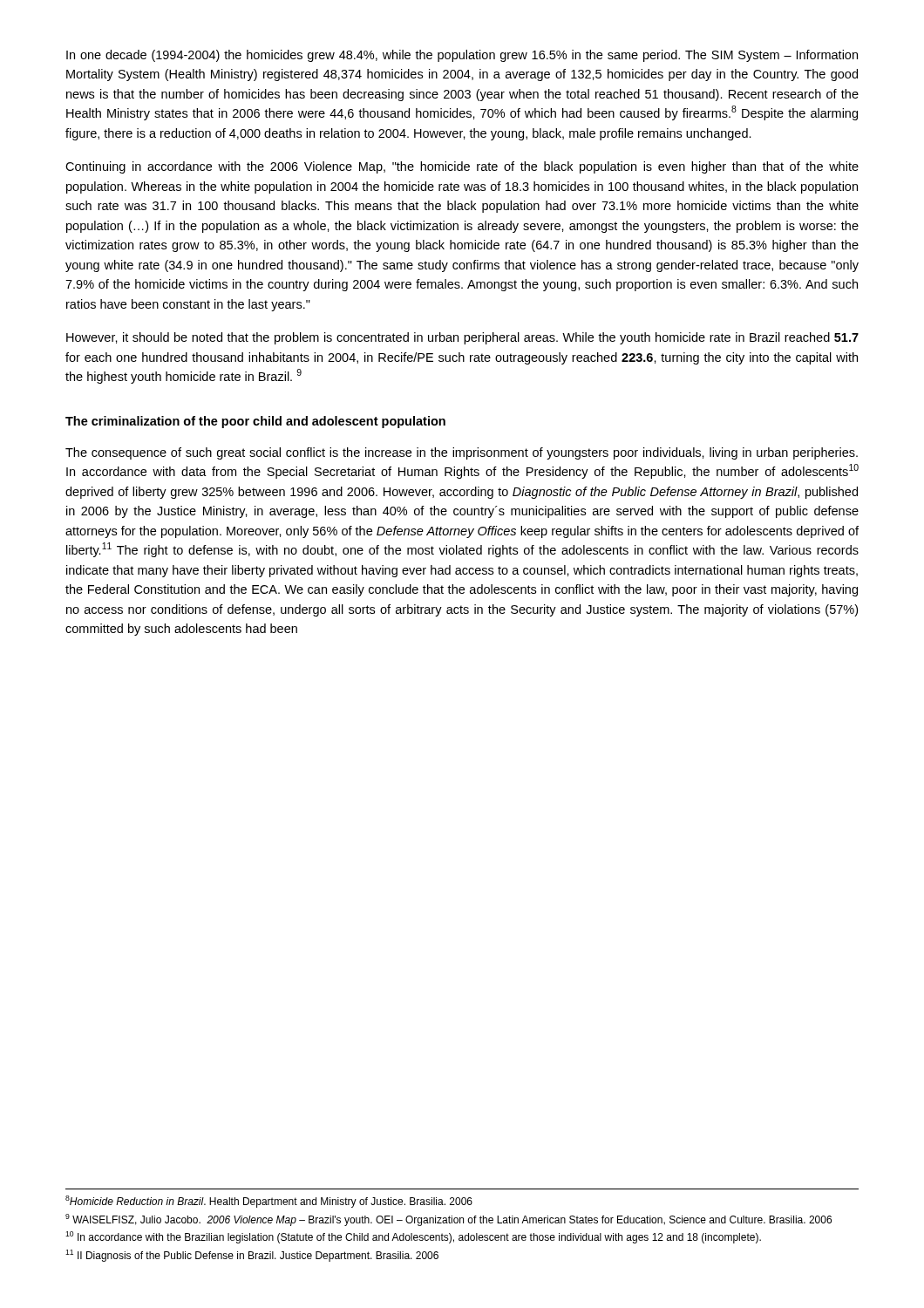924x1308 pixels.
Task: Point to the text block starting "9 WAISELFISZ, Julio Jacobo."
Action: click(462, 1220)
